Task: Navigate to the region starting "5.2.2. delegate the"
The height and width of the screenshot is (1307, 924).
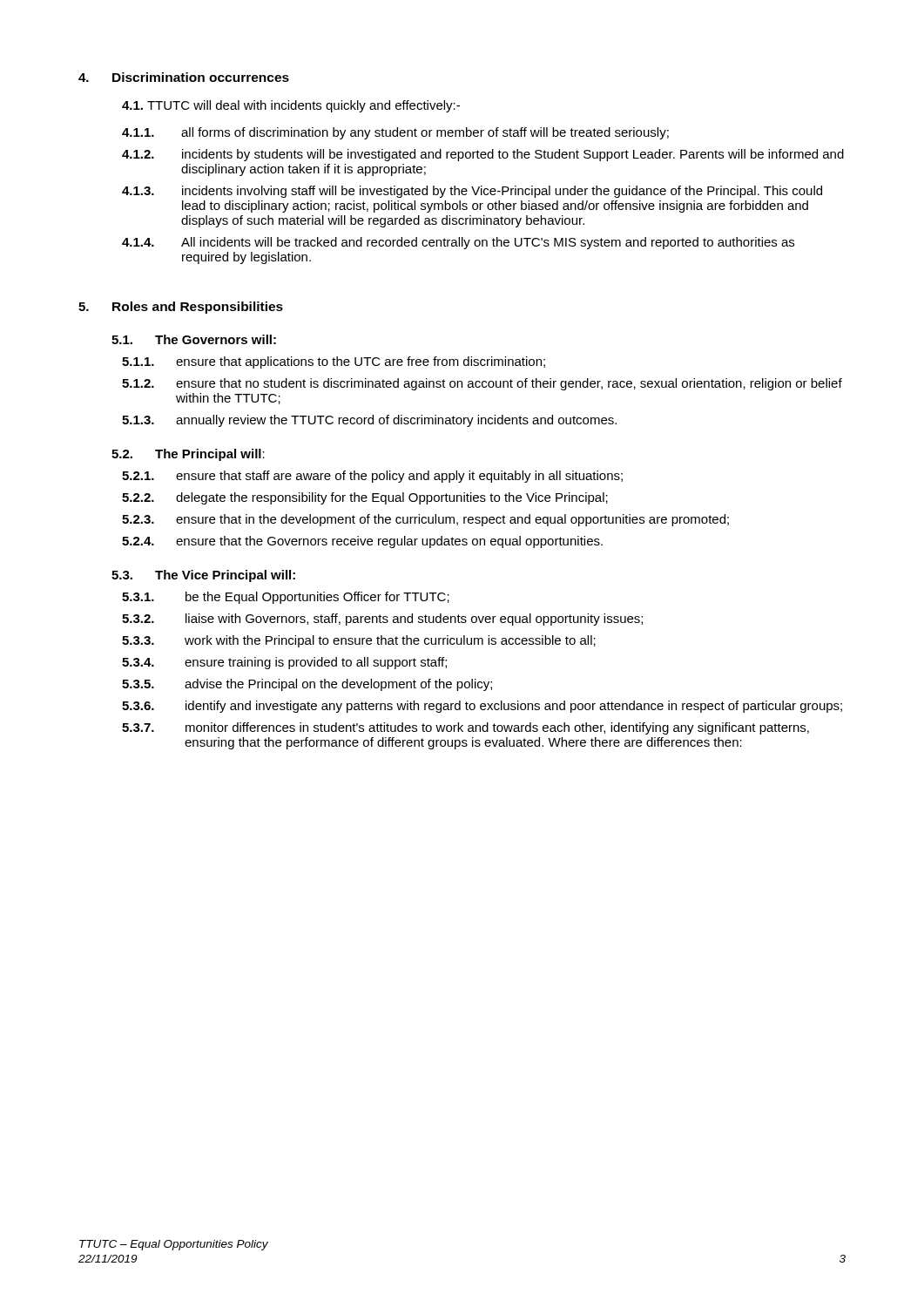Action: tap(484, 497)
